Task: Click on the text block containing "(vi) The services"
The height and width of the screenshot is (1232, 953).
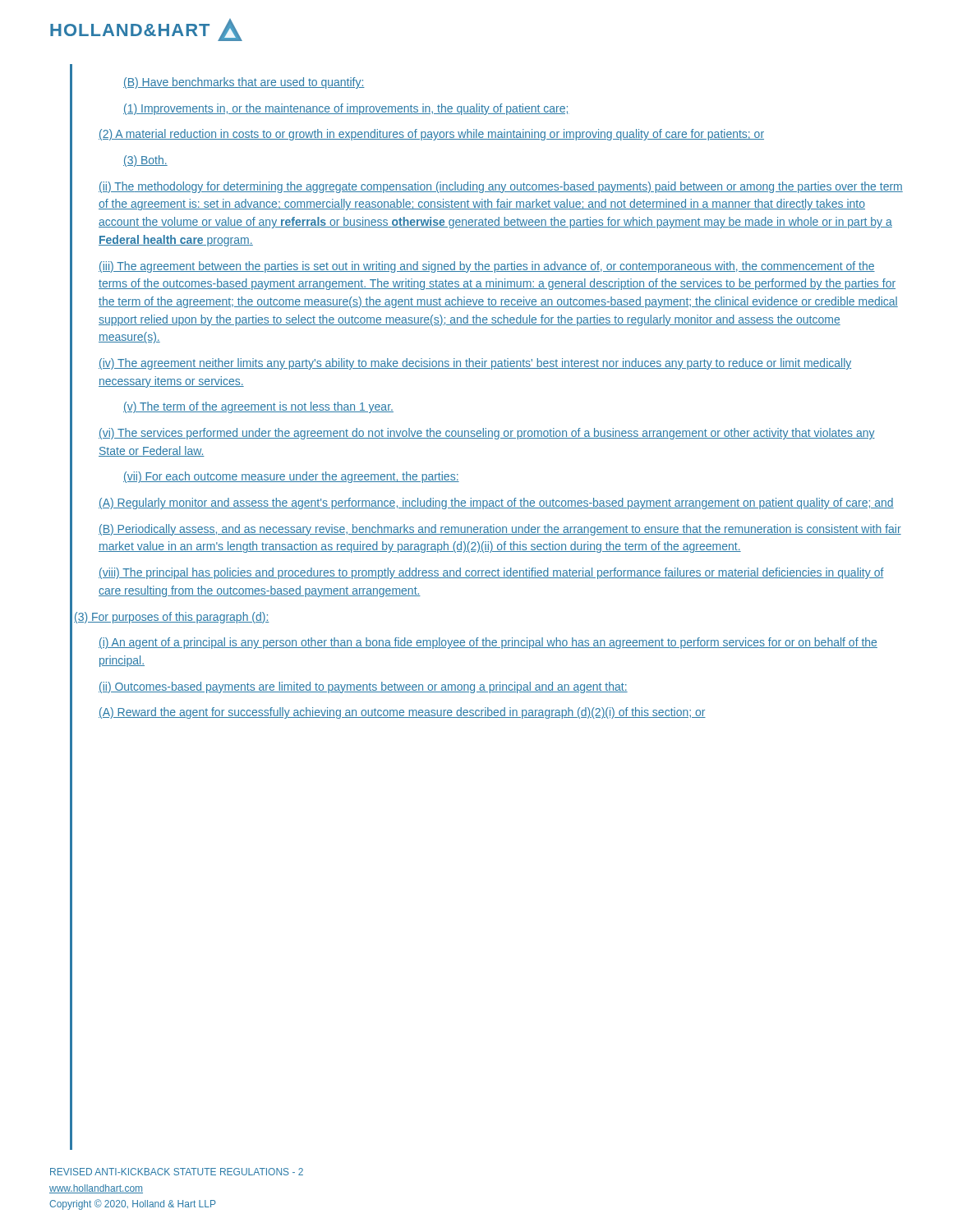Action: pos(487,442)
